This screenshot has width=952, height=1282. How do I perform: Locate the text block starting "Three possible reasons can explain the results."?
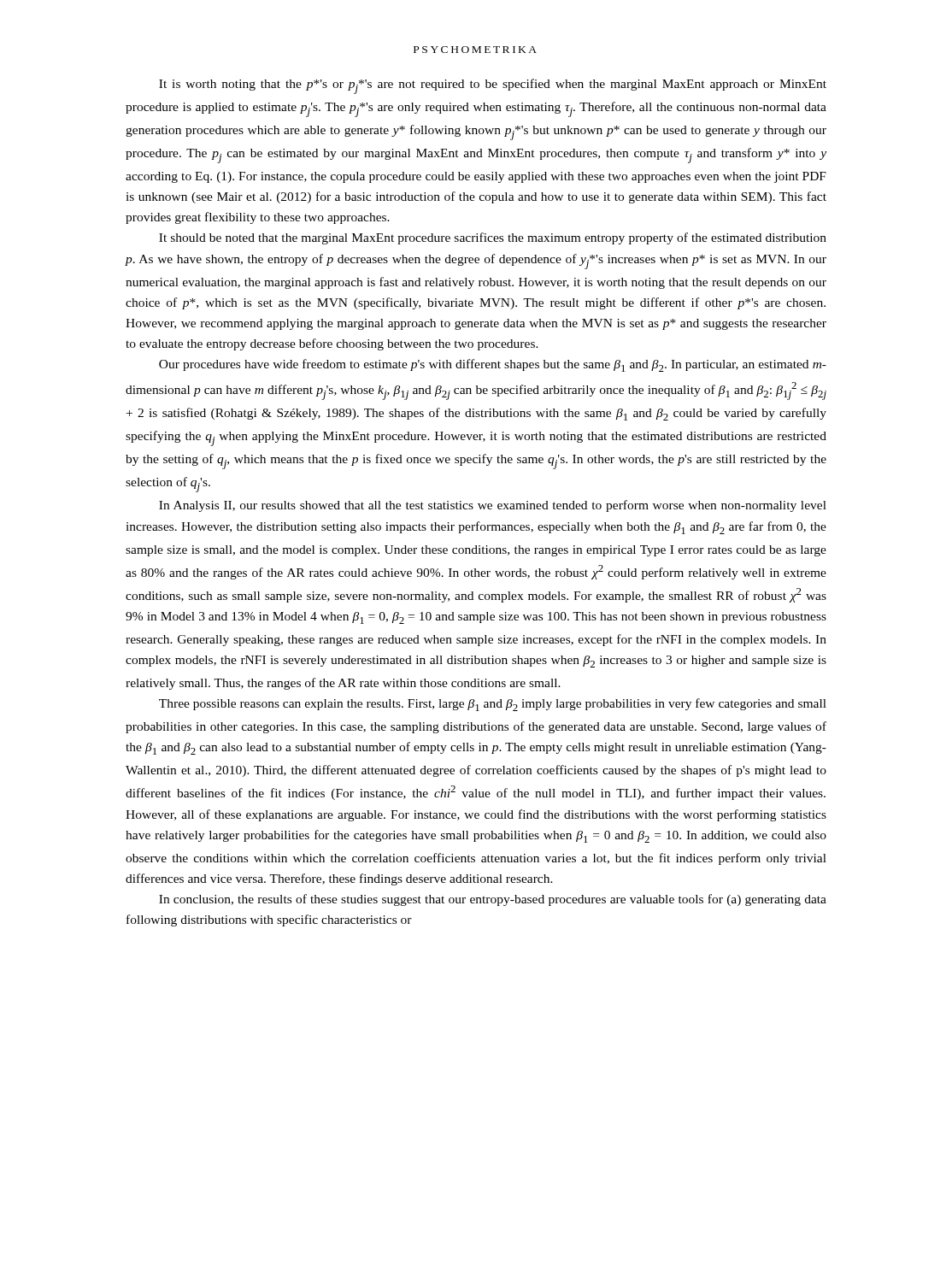coord(476,791)
